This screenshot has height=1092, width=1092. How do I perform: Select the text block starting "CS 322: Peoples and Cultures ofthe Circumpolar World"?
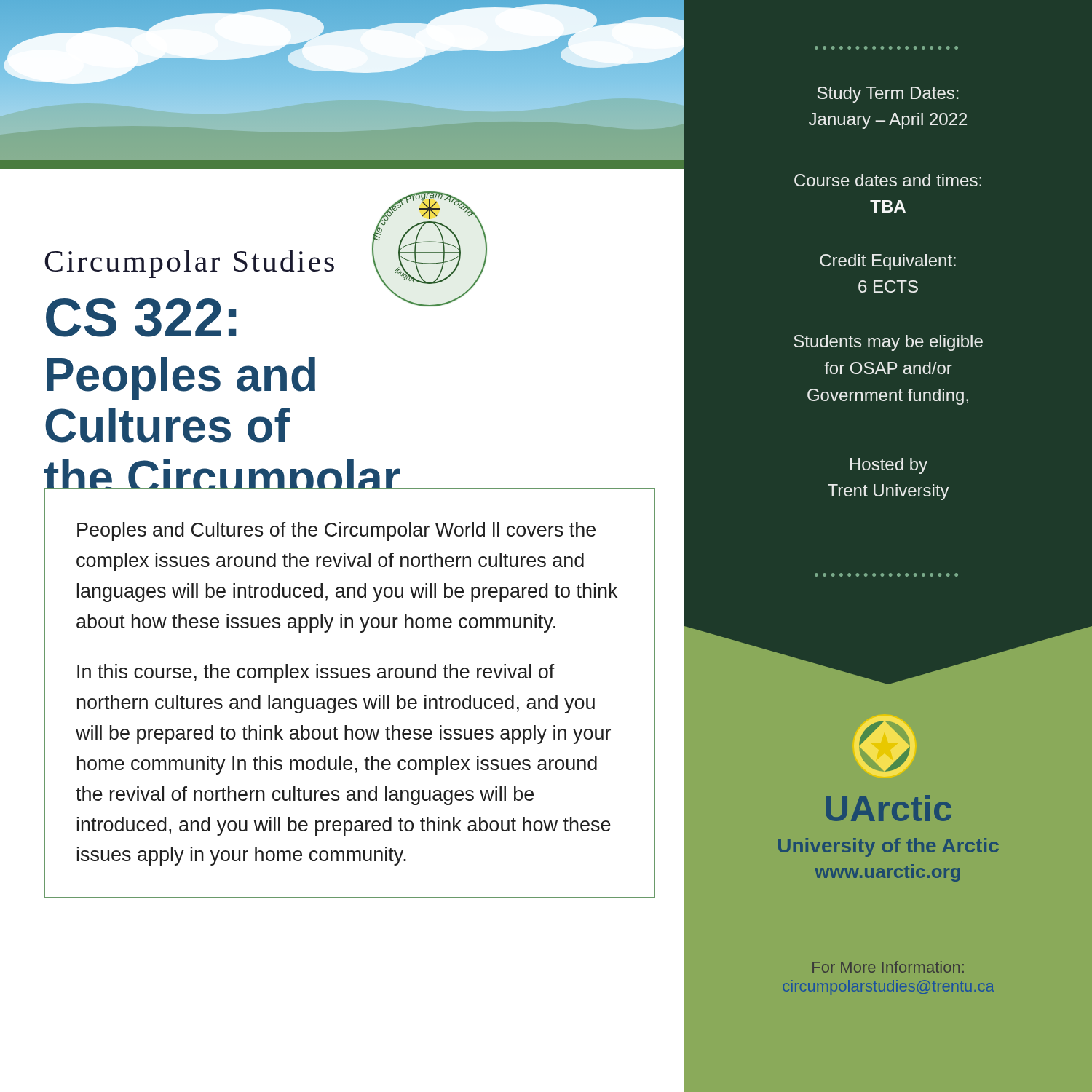(x=262, y=423)
